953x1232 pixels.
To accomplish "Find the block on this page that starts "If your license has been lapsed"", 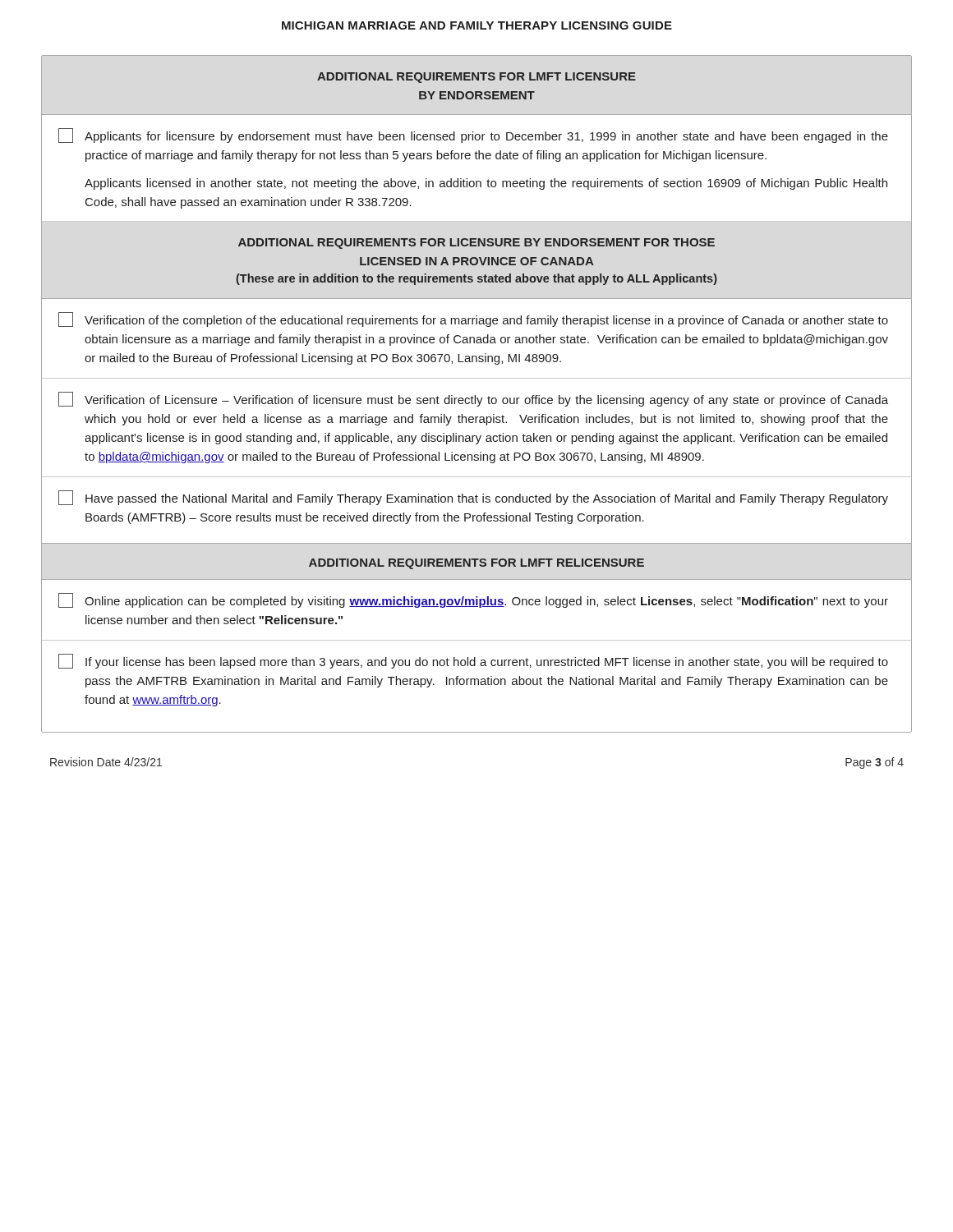I will click(x=473, y=680).
